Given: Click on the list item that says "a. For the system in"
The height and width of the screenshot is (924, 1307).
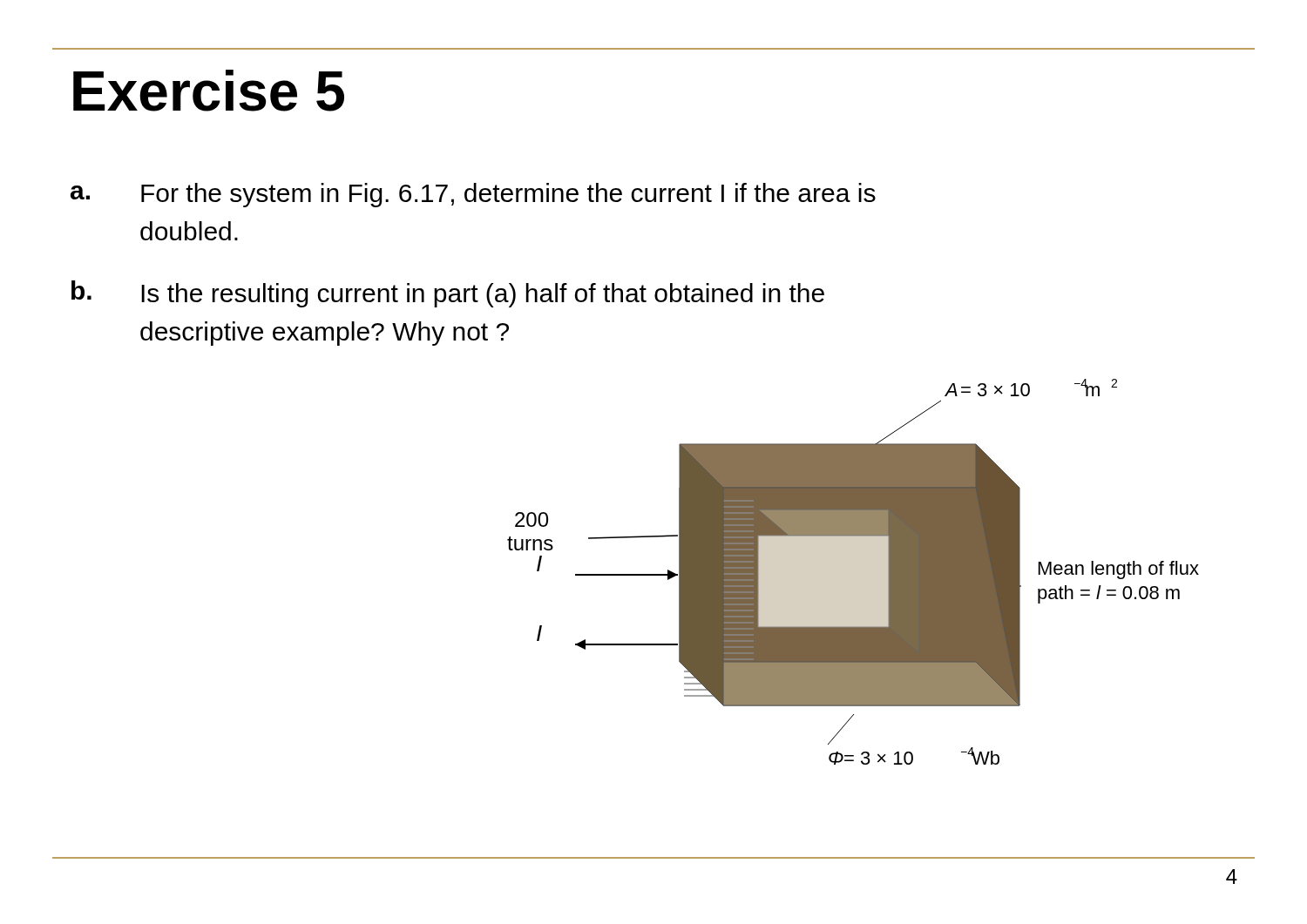Looking at the screenshot, I should (473, 212).
